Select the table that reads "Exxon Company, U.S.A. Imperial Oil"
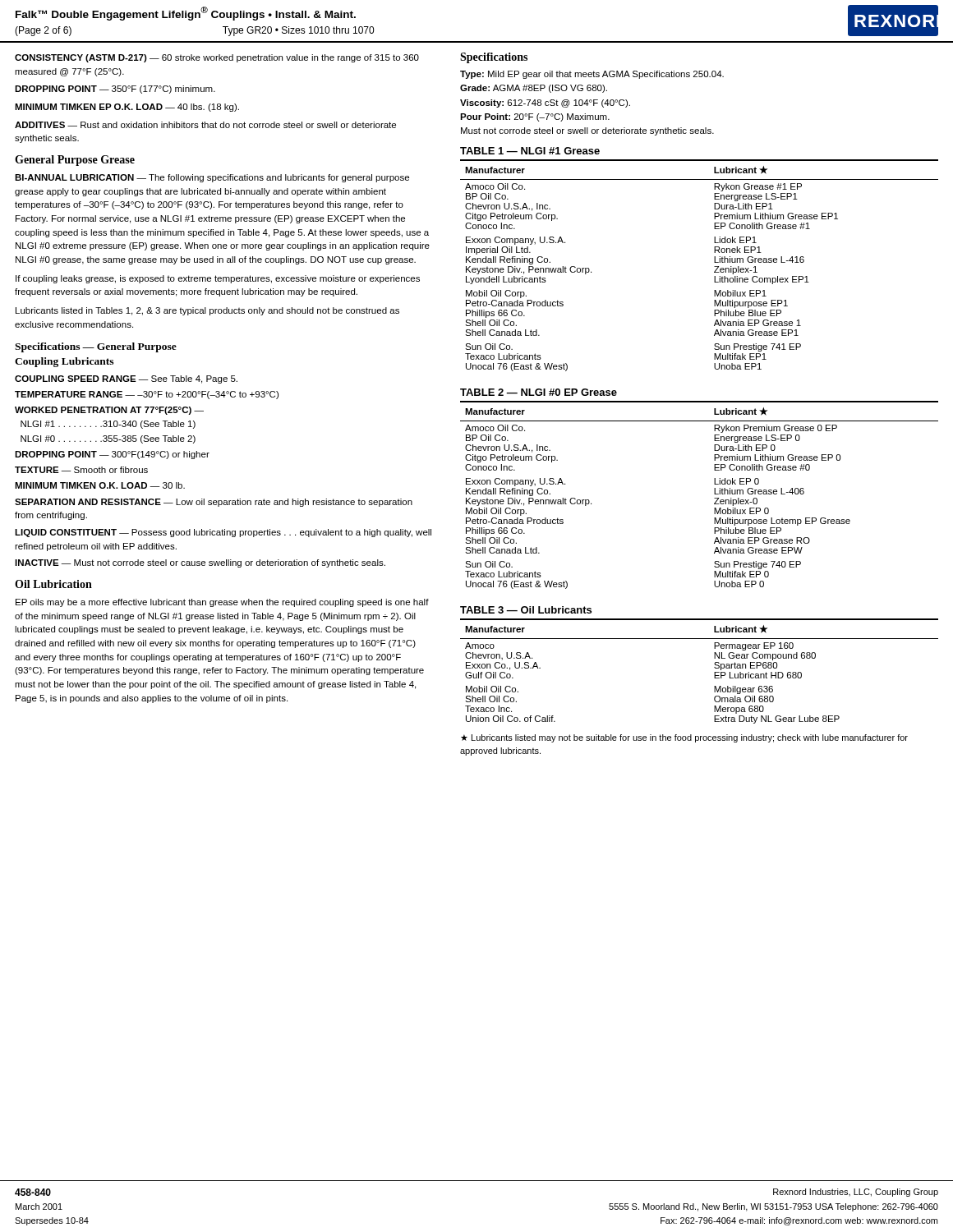The width and height of the screenshot is (953, 1232). (x=699, y=260)
